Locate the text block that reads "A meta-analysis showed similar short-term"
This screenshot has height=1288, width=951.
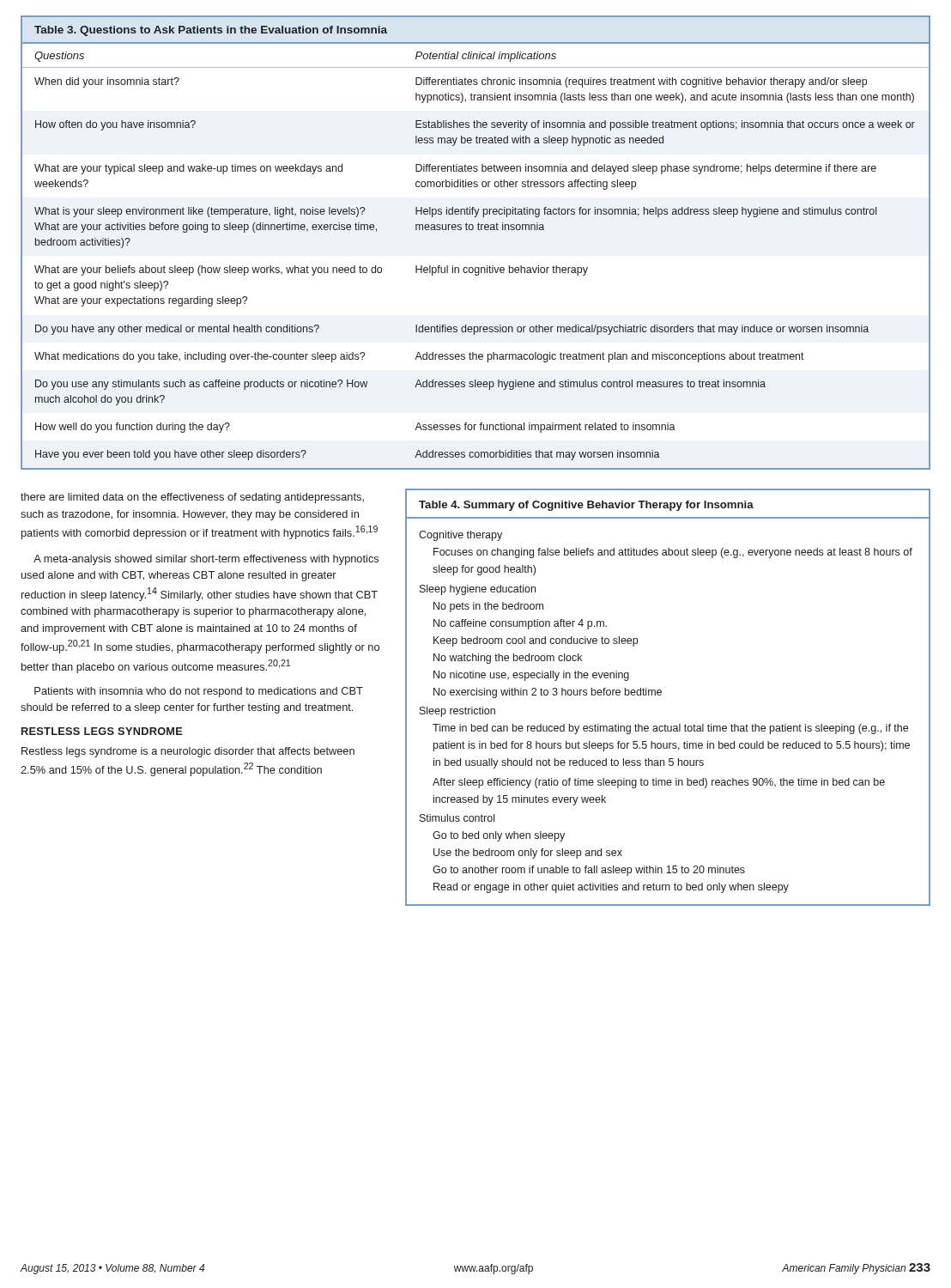[201, 633]
